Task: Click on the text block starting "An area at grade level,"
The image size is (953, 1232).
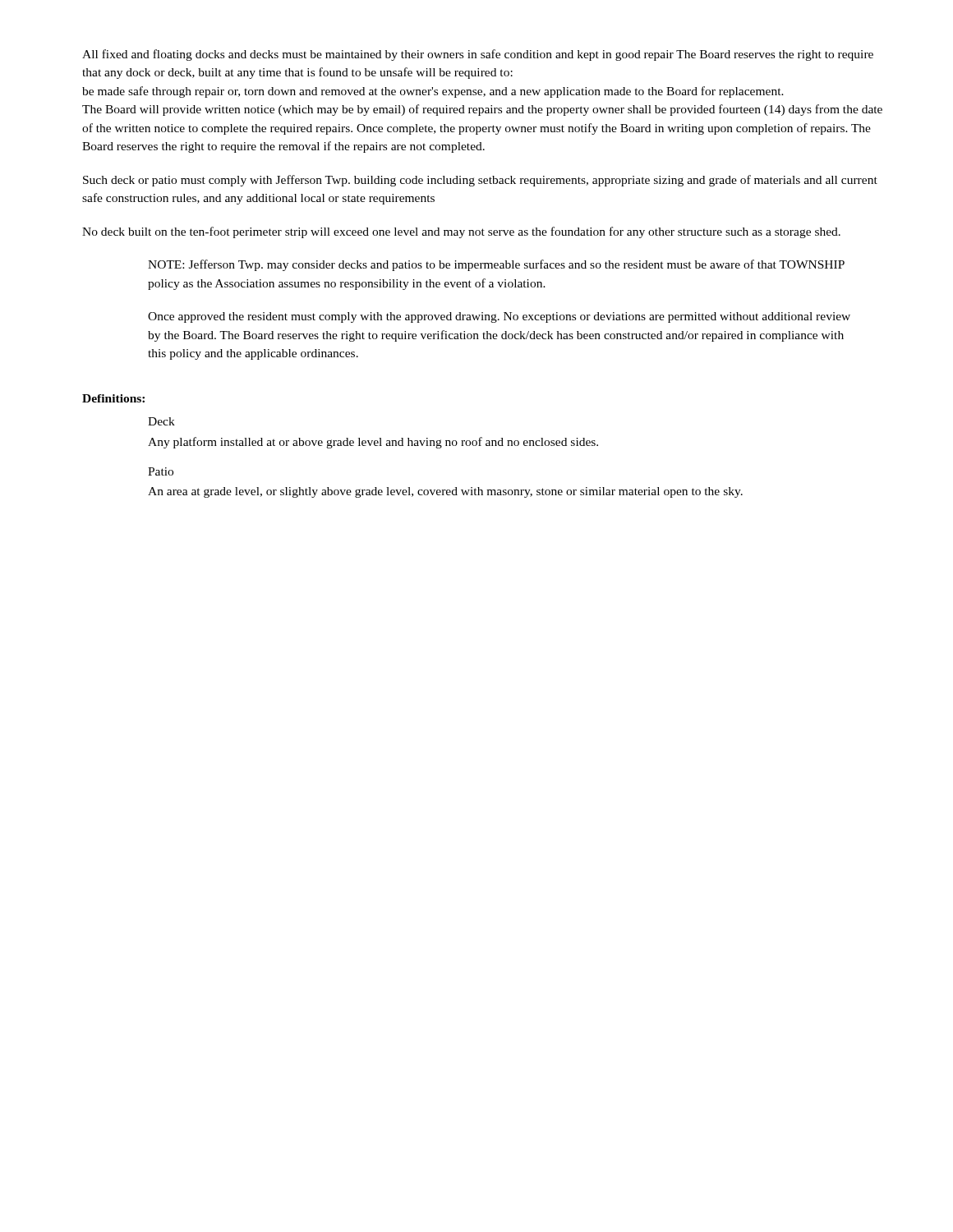Action: [x=446, y=491]
